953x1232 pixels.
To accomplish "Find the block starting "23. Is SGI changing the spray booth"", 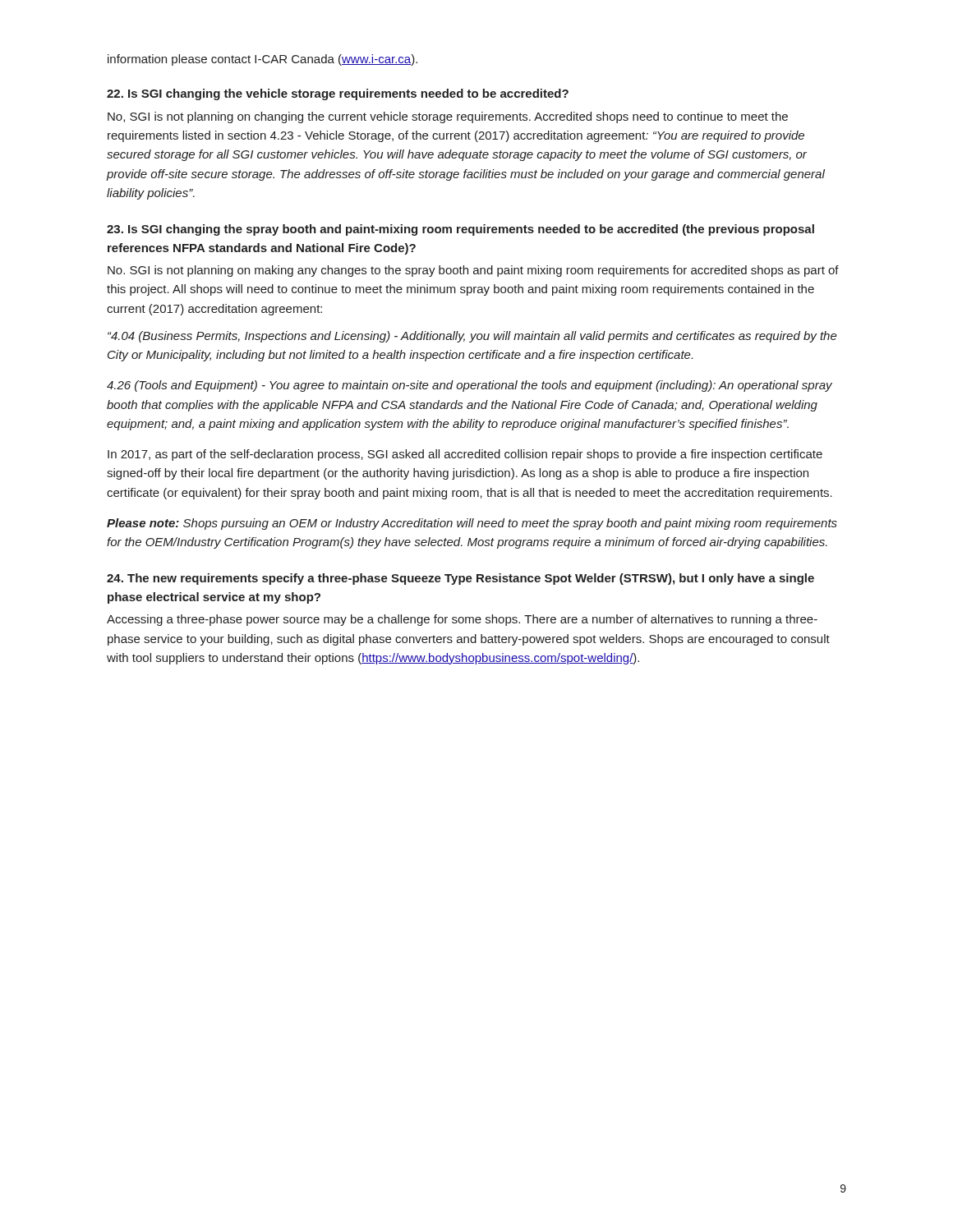I will click(461, 238).
